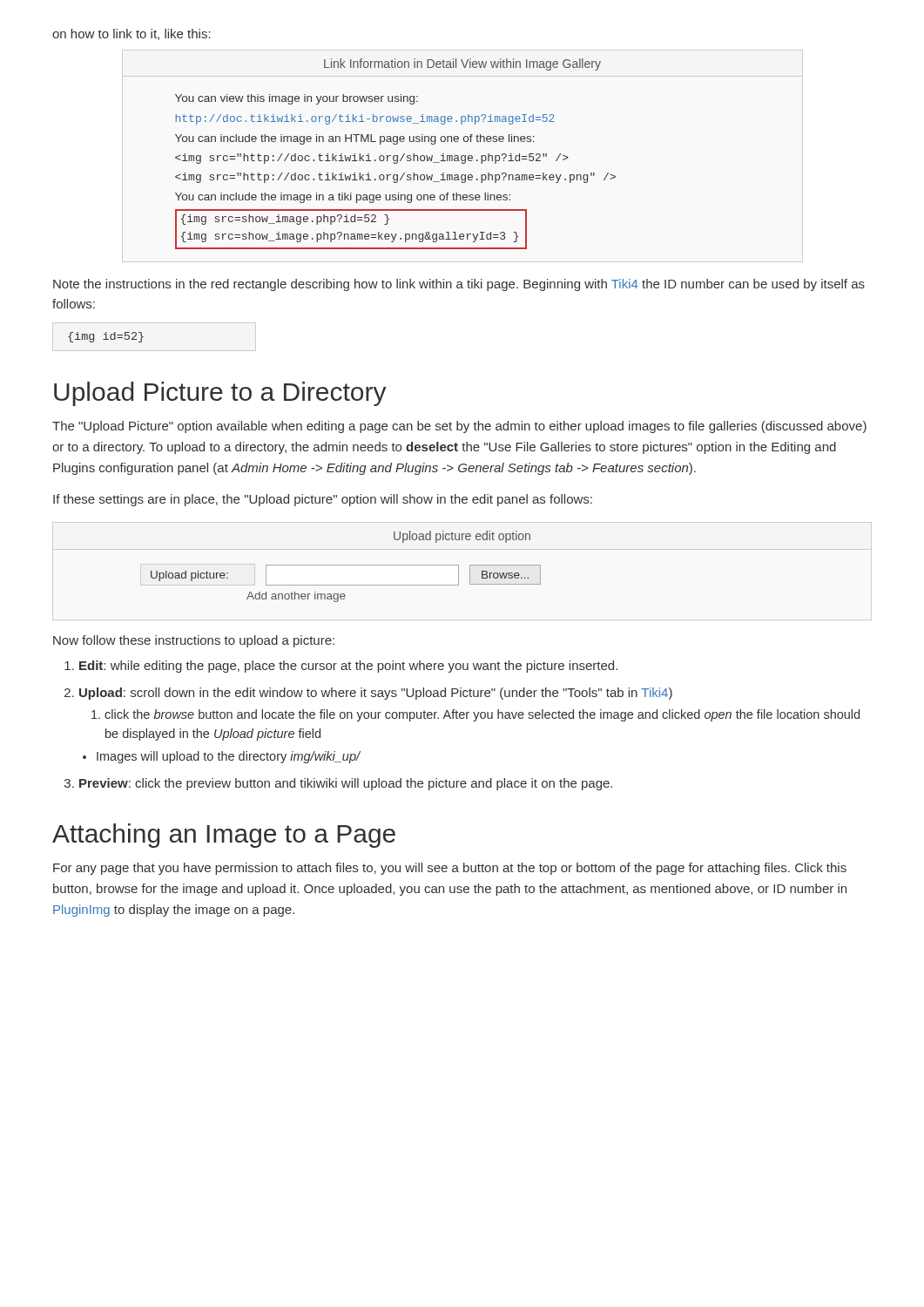Find the block on this page that starts "click the browse button and"
Viewport: 924px width, 1307px height.
coord(483,724)
